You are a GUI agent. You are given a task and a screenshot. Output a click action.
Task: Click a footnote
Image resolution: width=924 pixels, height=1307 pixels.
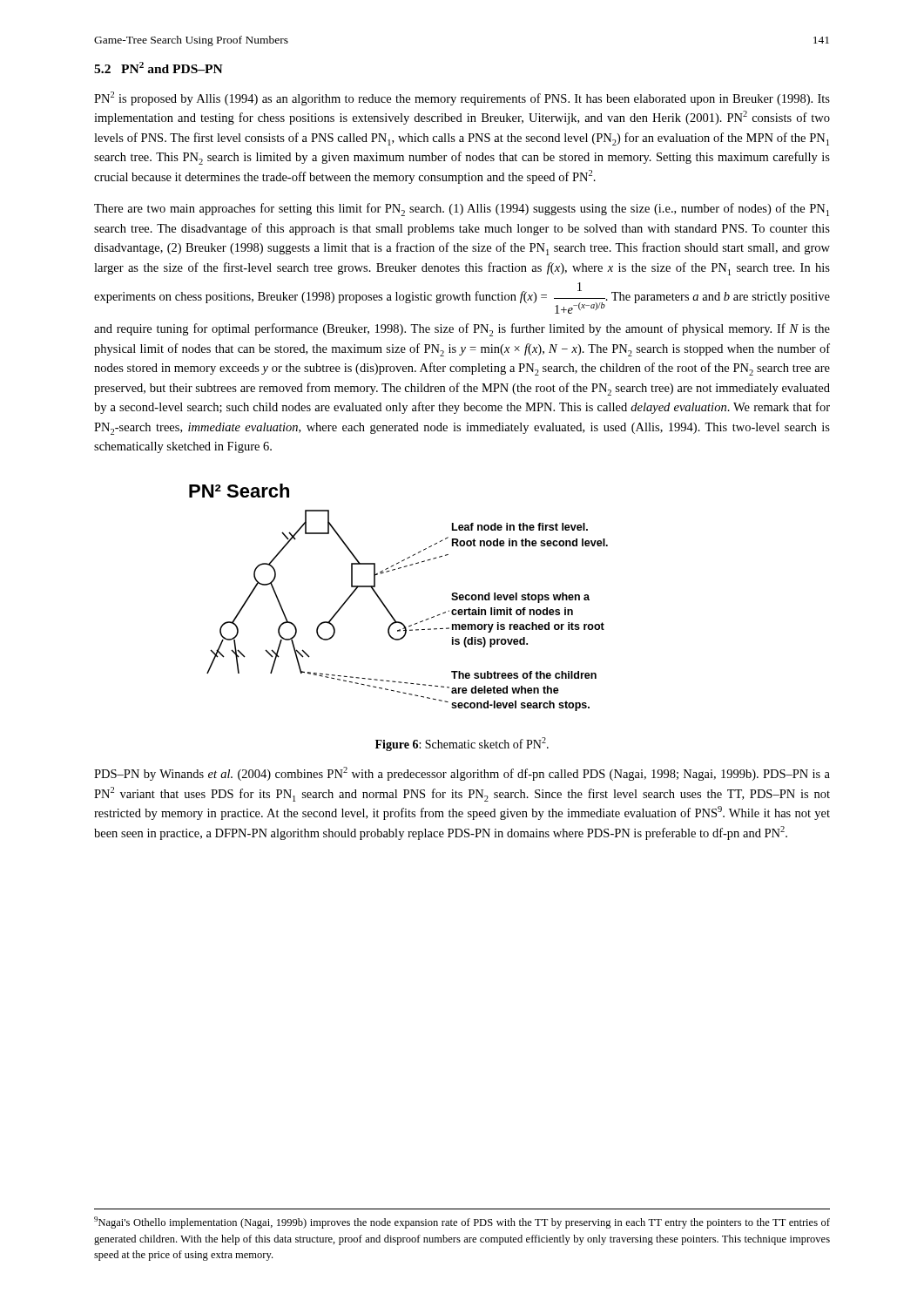point(462,1238)
